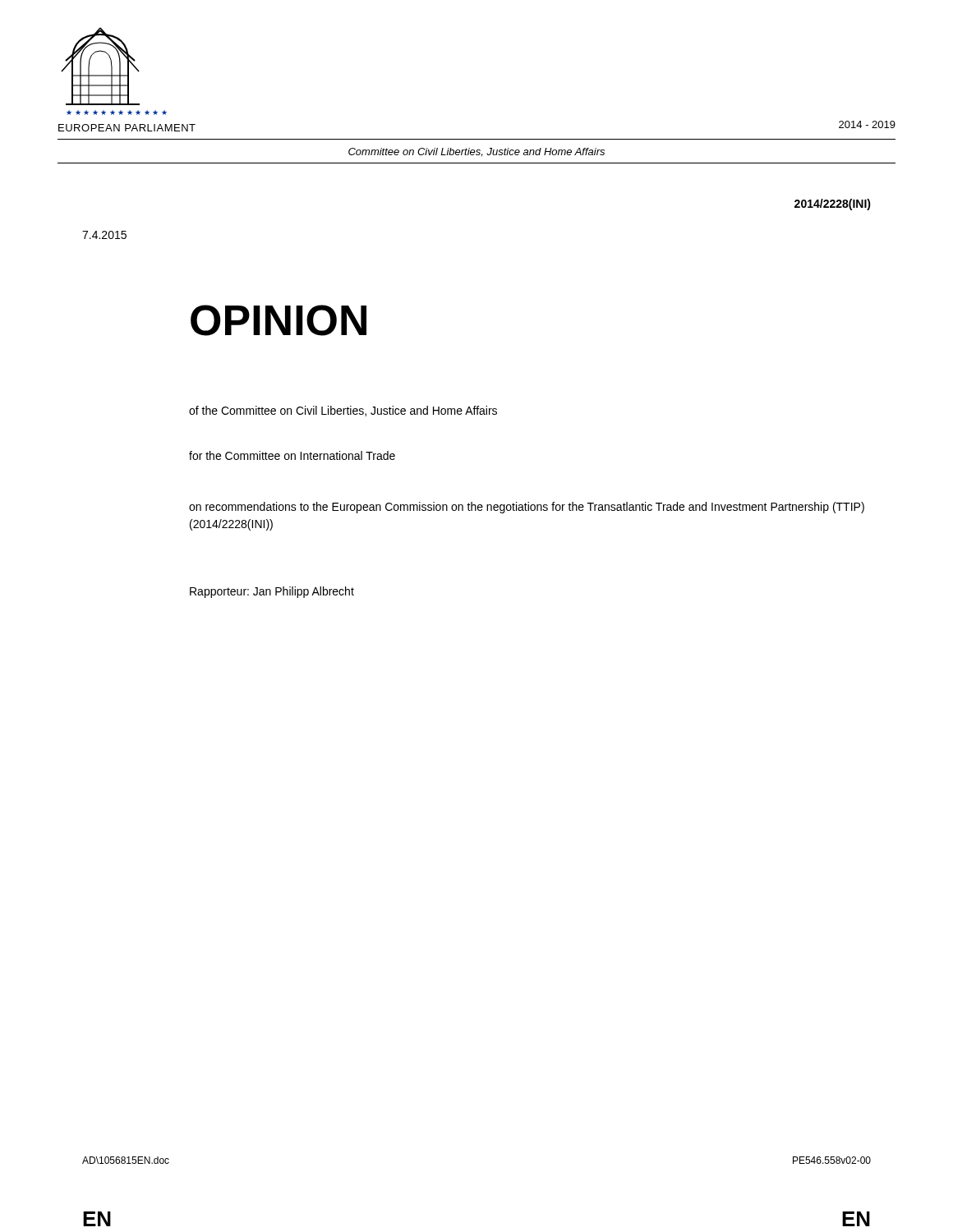Screen dimensions: 1232x953
Task: Click on the text block starting "of the Committee on Civil Liberties, Justice"
Action: click(343, 411)
